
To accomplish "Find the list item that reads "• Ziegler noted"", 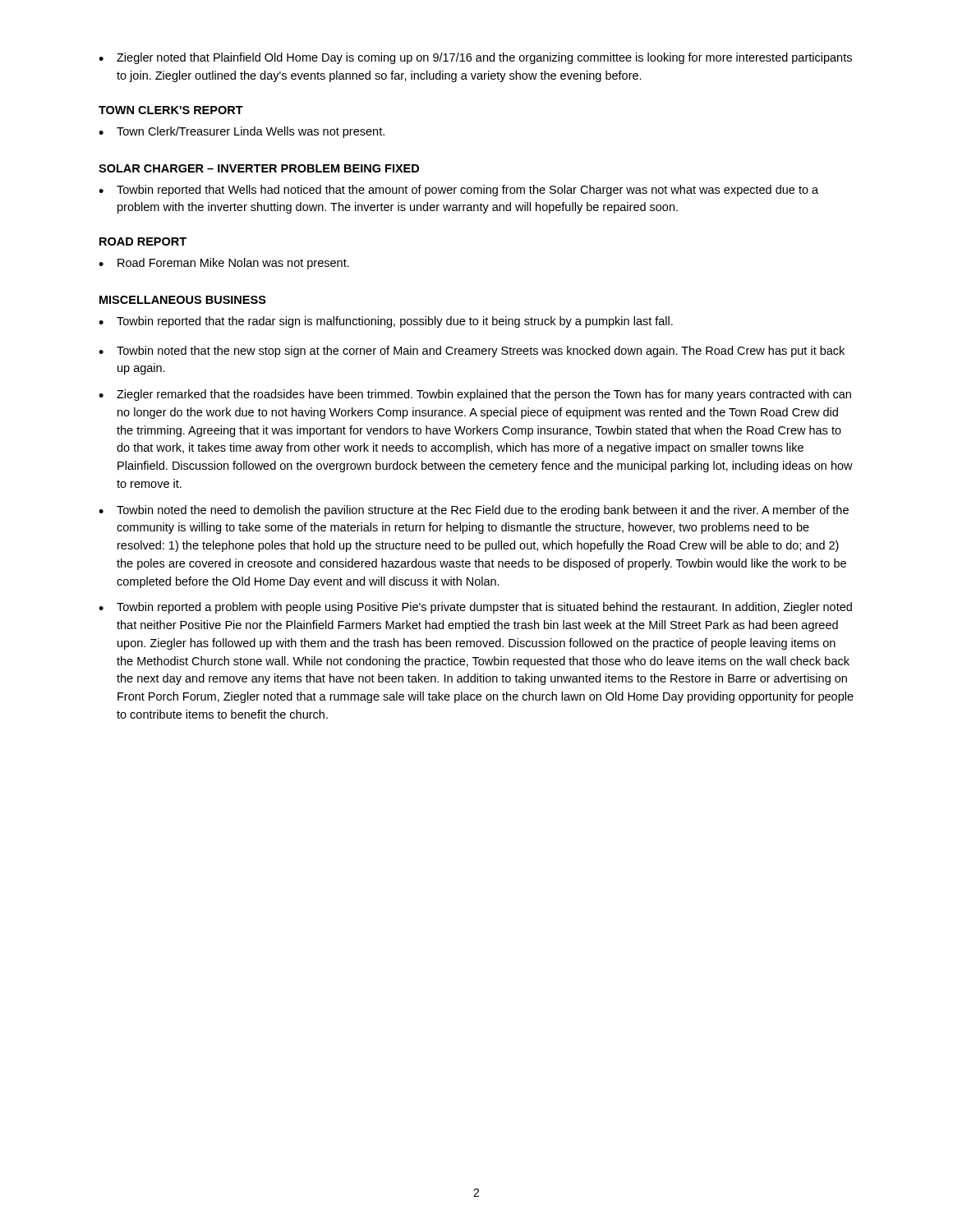I will (476, 67).
